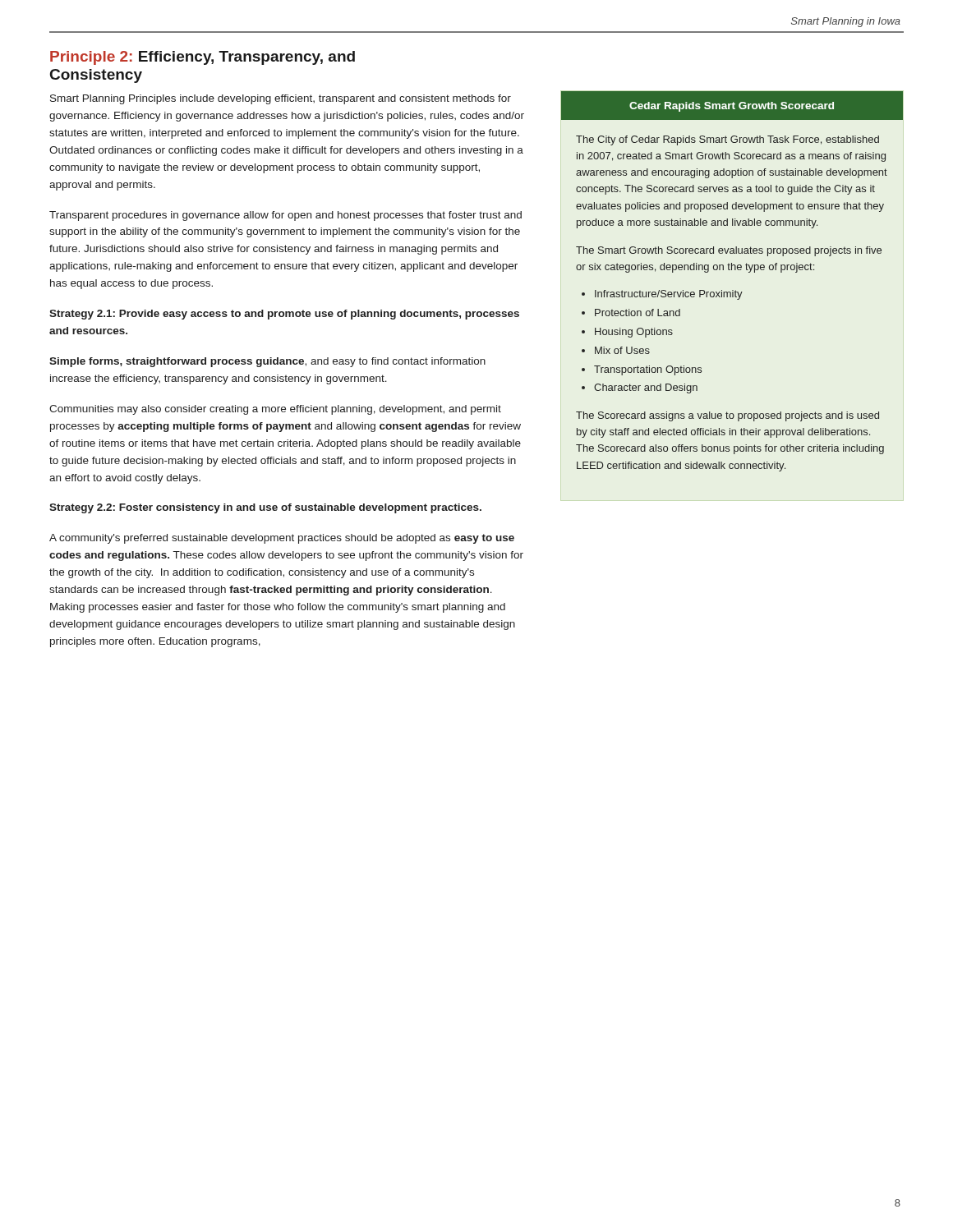The height and width of the screenshot is (1232, 953).
Task: Find the list item with the text "Protection of Land"
Action: tap(638, 313)
